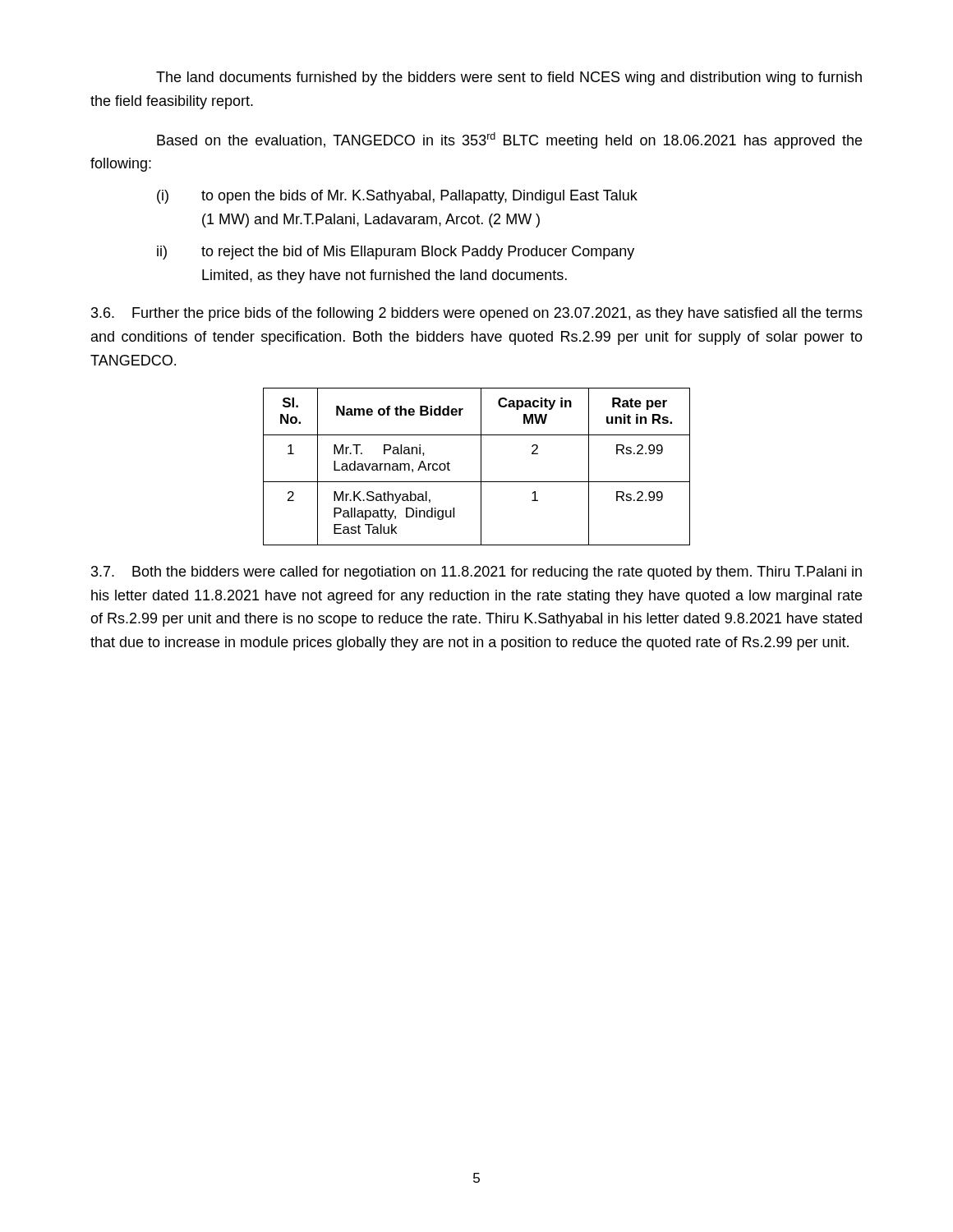Find the list item that reads "(i) to open the bids of Mr. K.Sathyabal,"
Viewport: 953px width, 1232px height.
(x=509, y=208)
